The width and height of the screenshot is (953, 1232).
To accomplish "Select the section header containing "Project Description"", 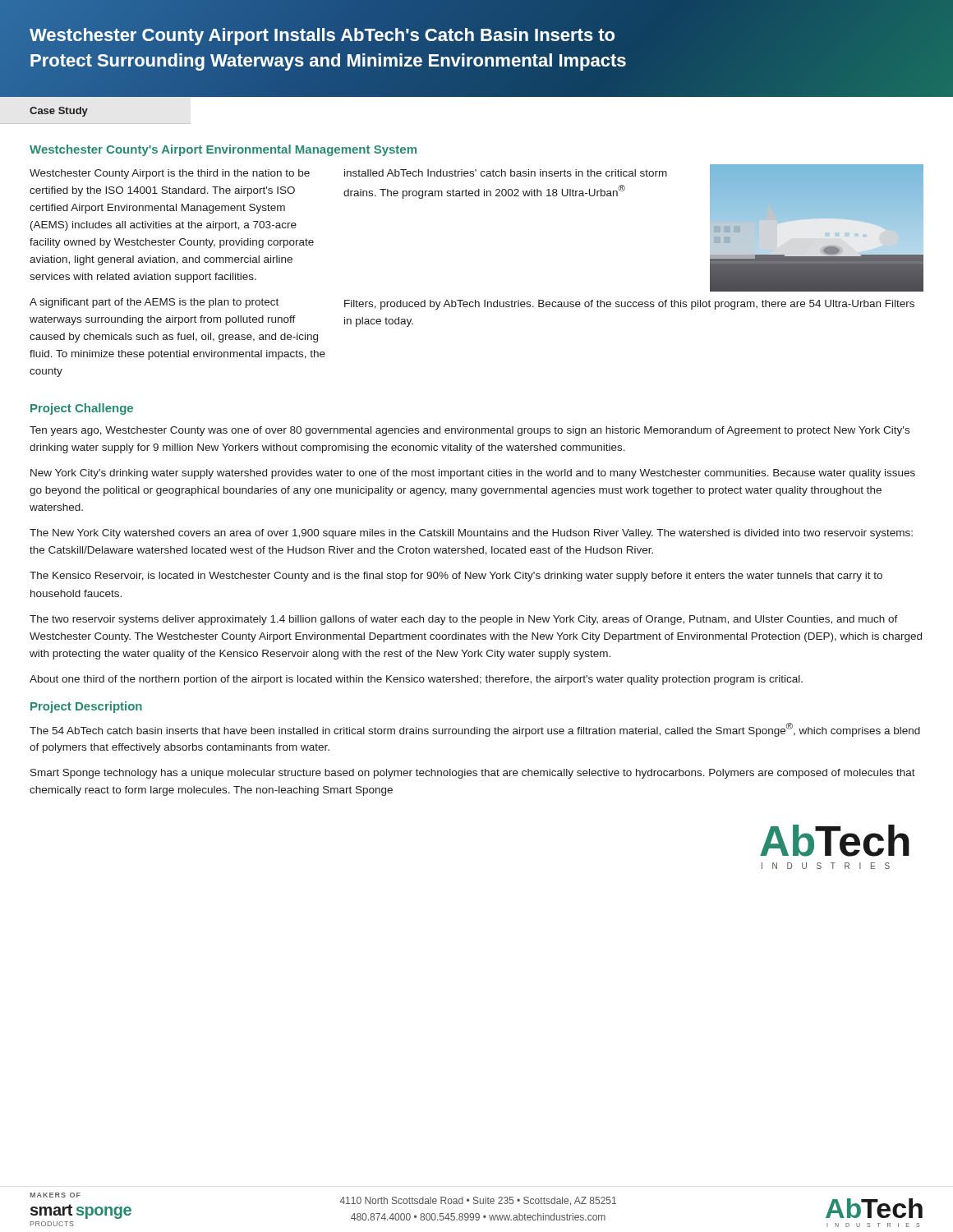I will [86, 706].
